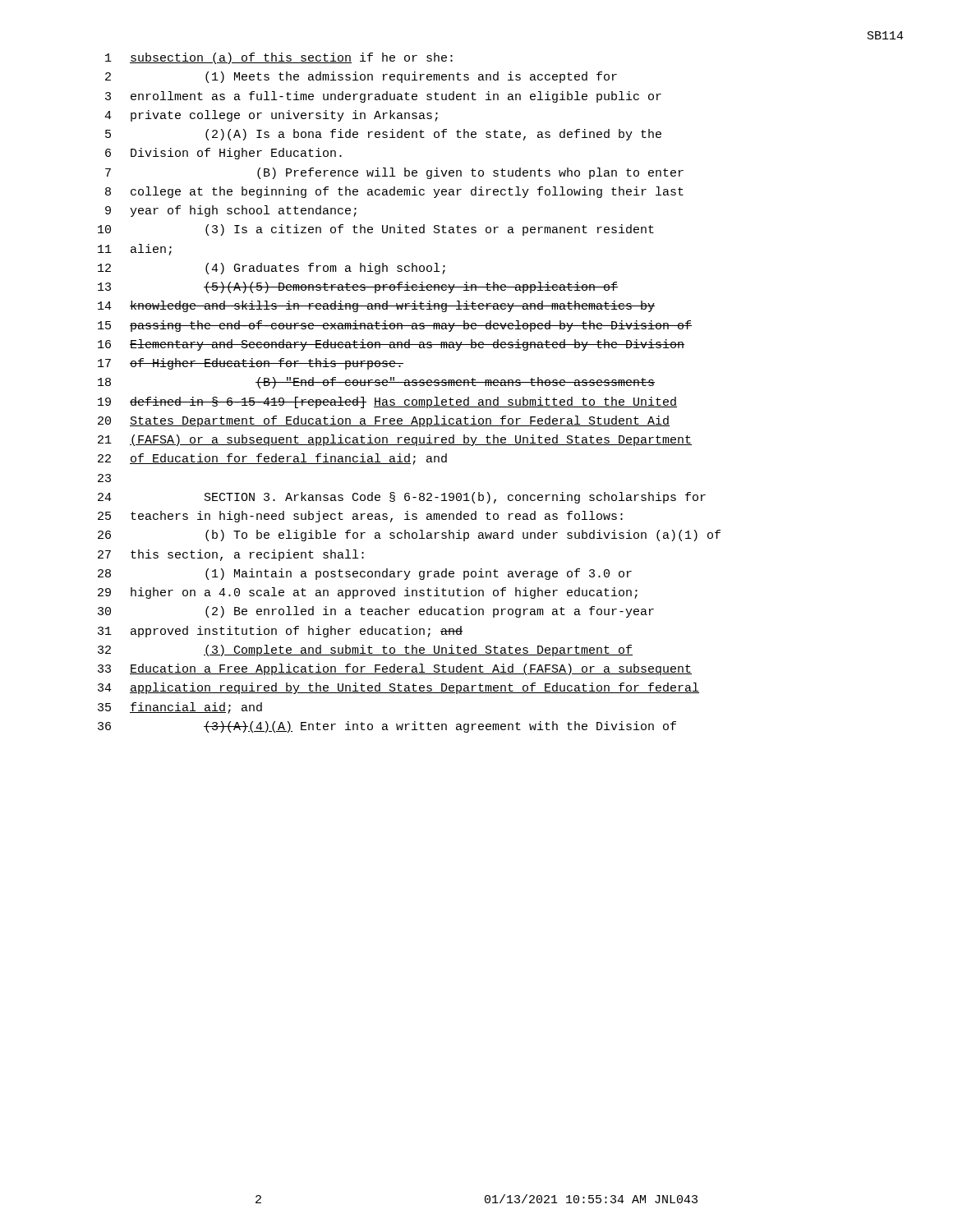Point to the block beginning "29 higher on a 4.0"
Viewport: 953px width, 1232px height.
[x=485, y=594]
